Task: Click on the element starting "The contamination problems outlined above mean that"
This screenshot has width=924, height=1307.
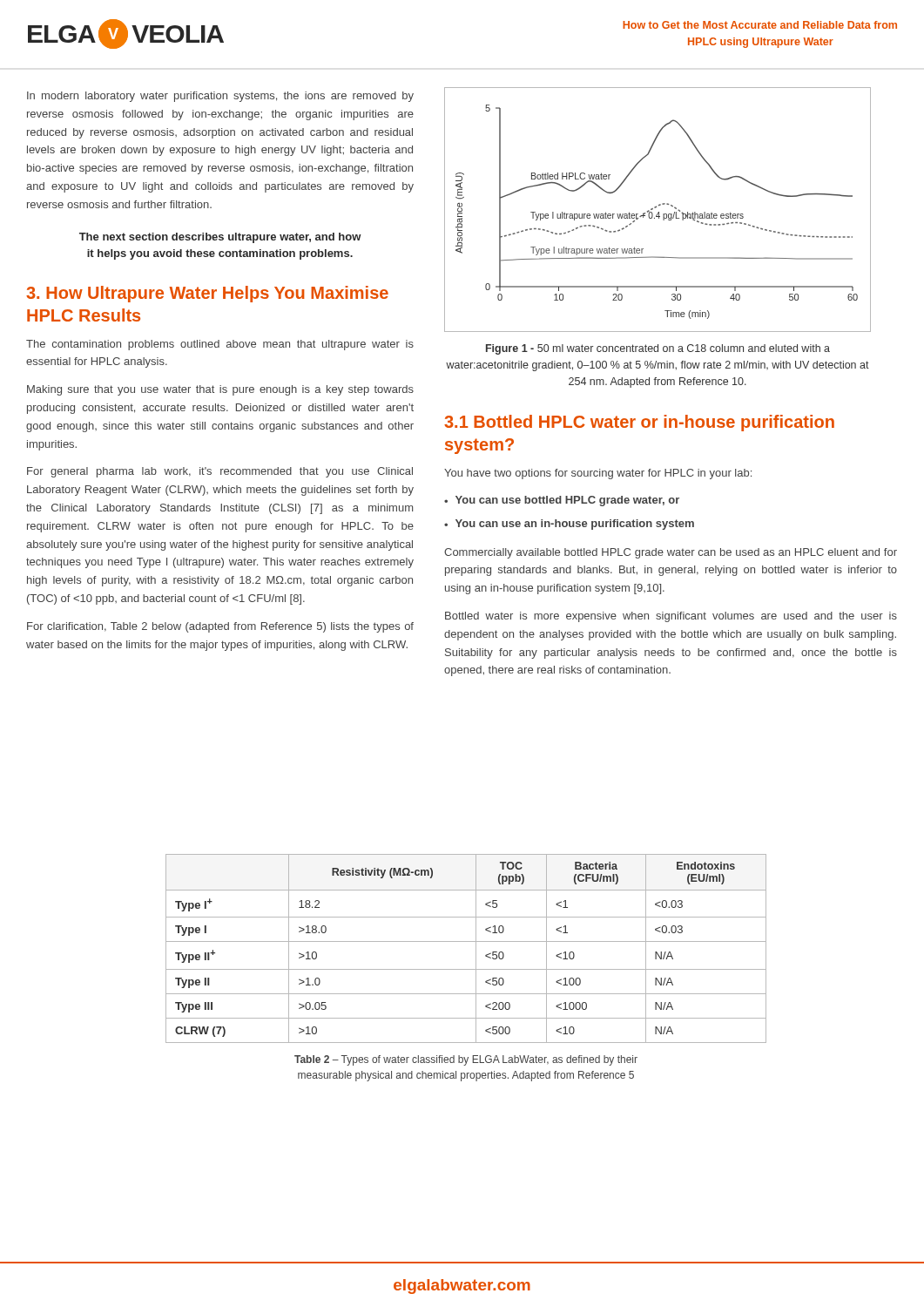Action: (x=220, y=352)
